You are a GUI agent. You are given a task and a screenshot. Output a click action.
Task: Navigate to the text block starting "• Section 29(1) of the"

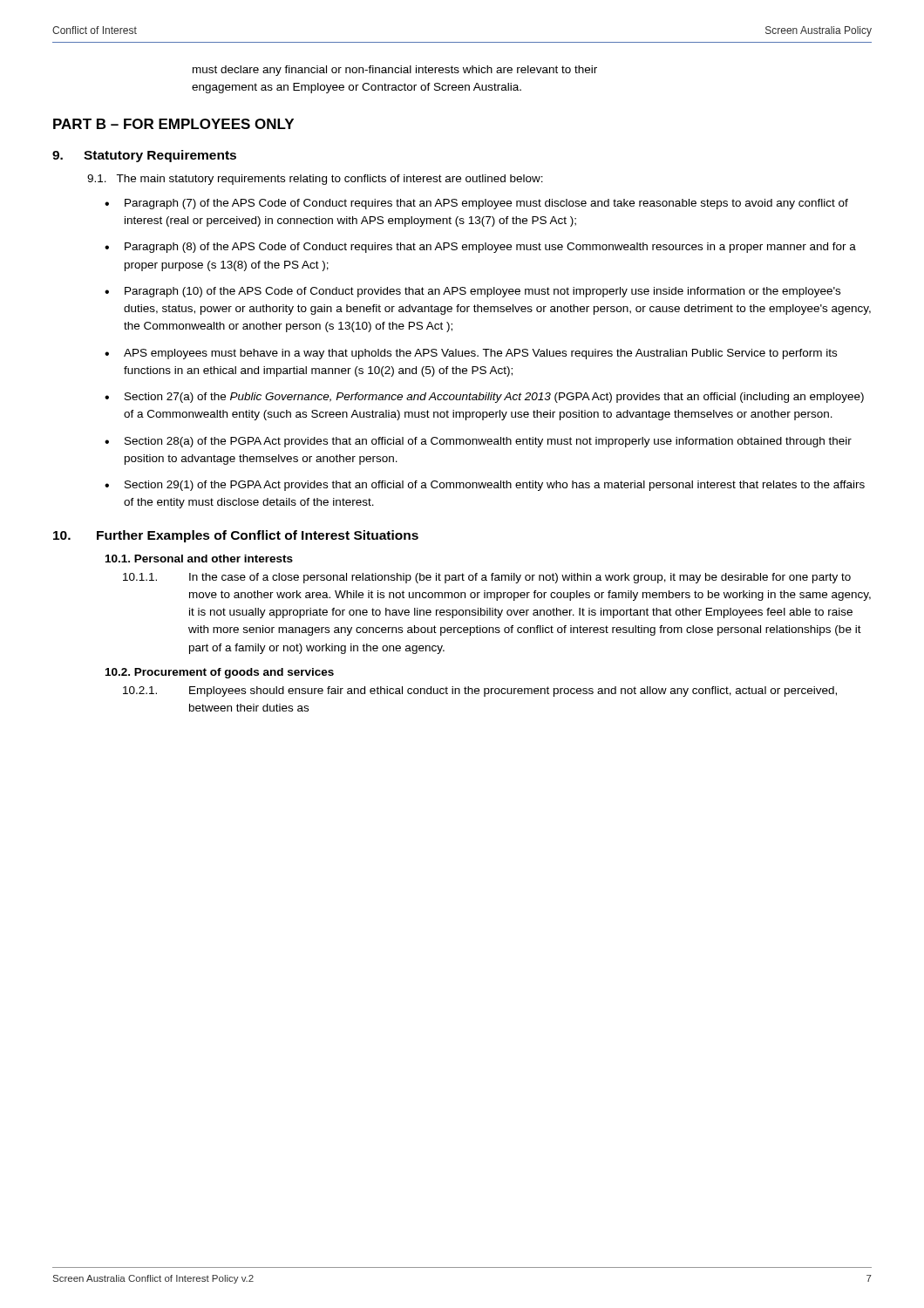pyautogui.click(x=488, y=494)
